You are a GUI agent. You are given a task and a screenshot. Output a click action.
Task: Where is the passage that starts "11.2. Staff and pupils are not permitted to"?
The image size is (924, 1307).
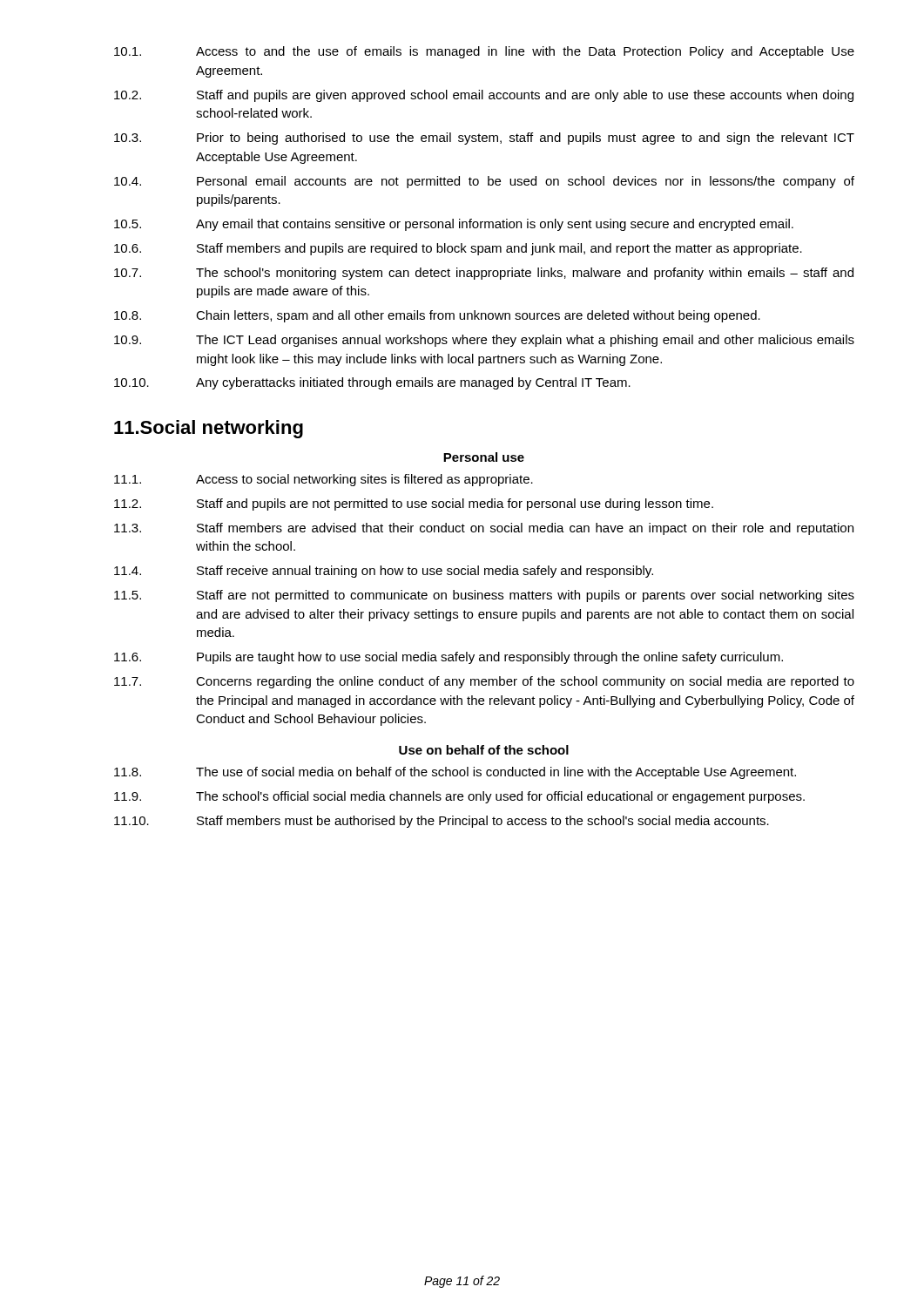pyautogui.click(x=484, y=503)
